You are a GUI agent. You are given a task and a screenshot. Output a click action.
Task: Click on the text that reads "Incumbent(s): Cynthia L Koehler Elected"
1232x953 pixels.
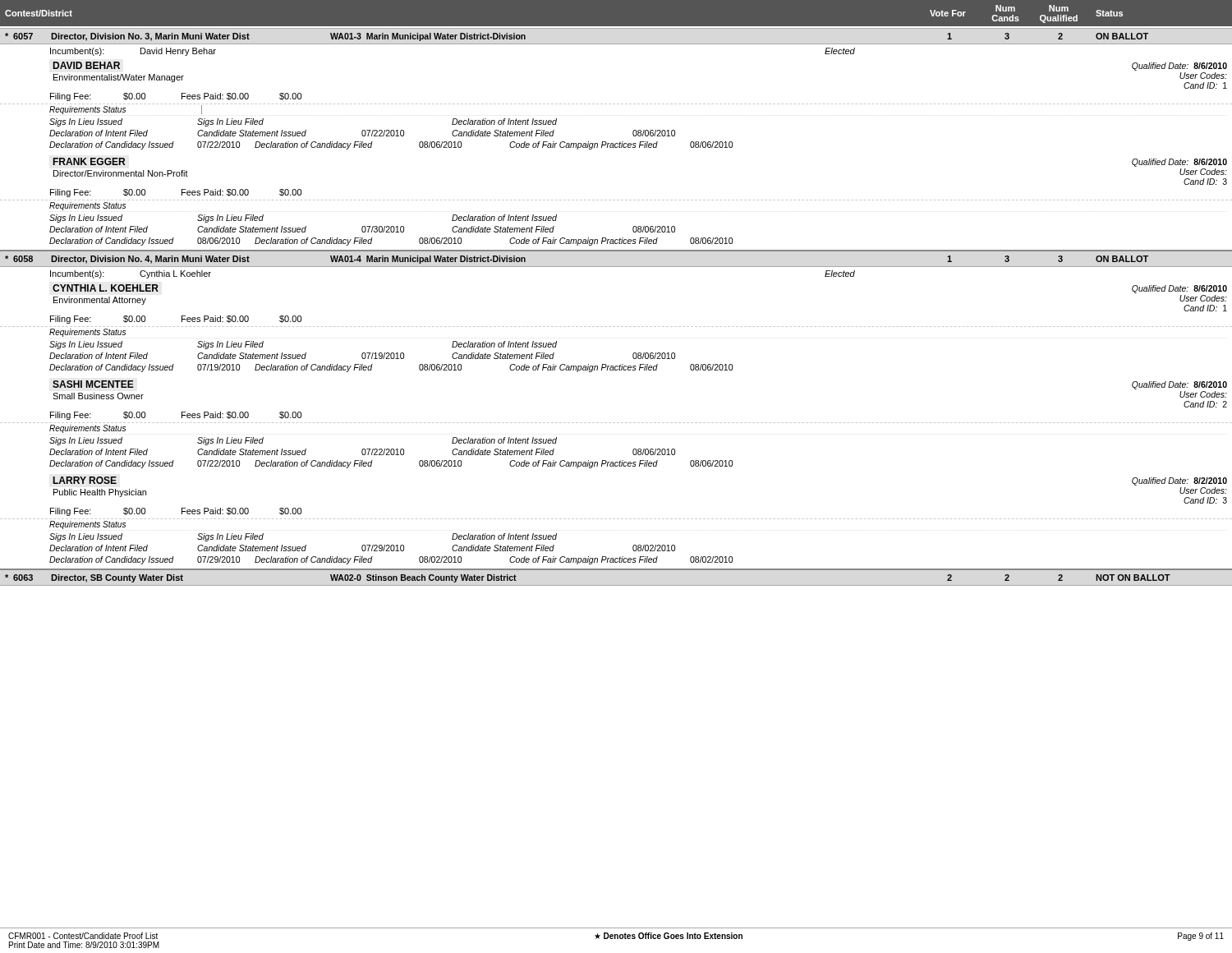pos(638,274)
